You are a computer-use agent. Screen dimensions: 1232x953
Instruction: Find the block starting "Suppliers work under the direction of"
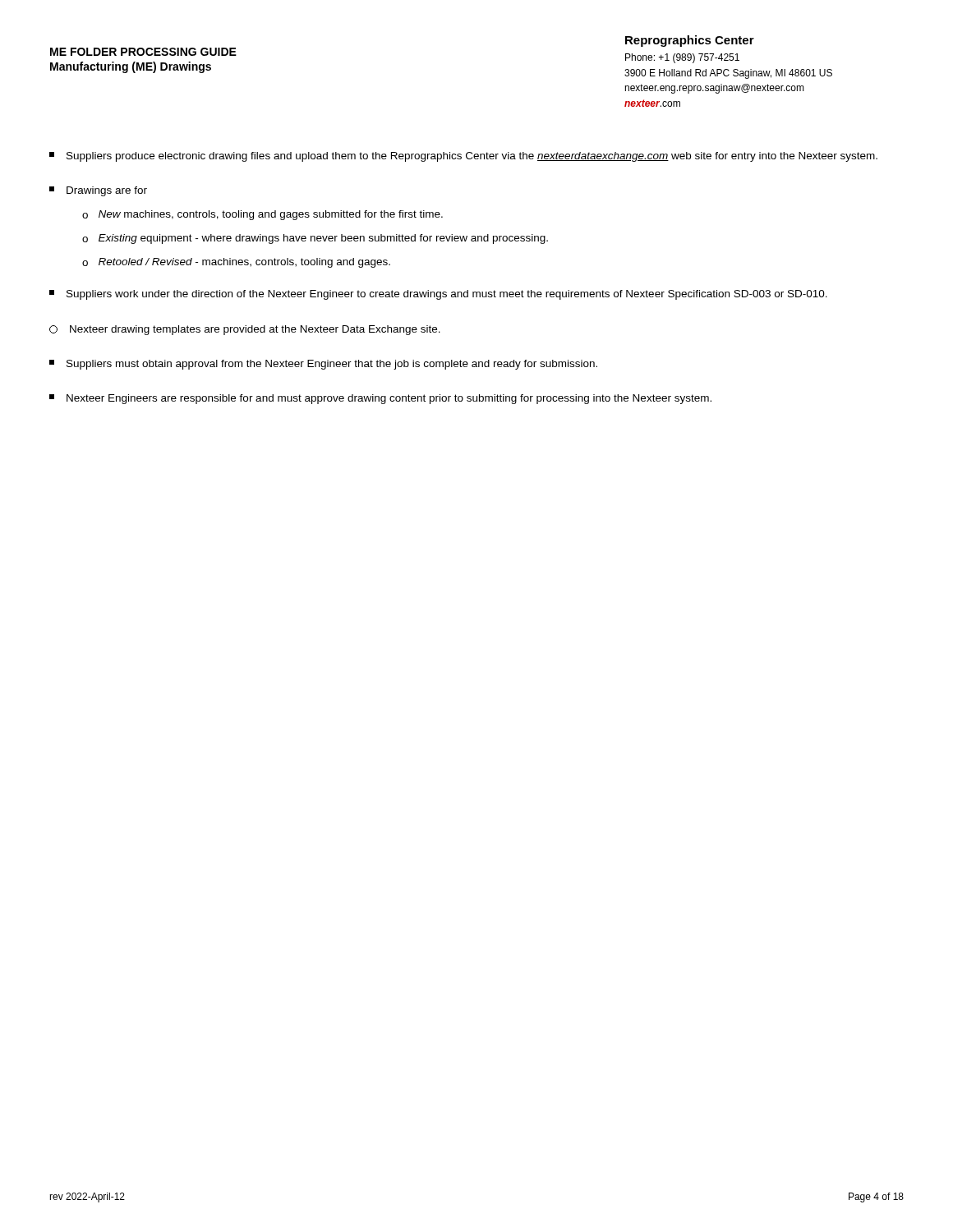(476, 294)
